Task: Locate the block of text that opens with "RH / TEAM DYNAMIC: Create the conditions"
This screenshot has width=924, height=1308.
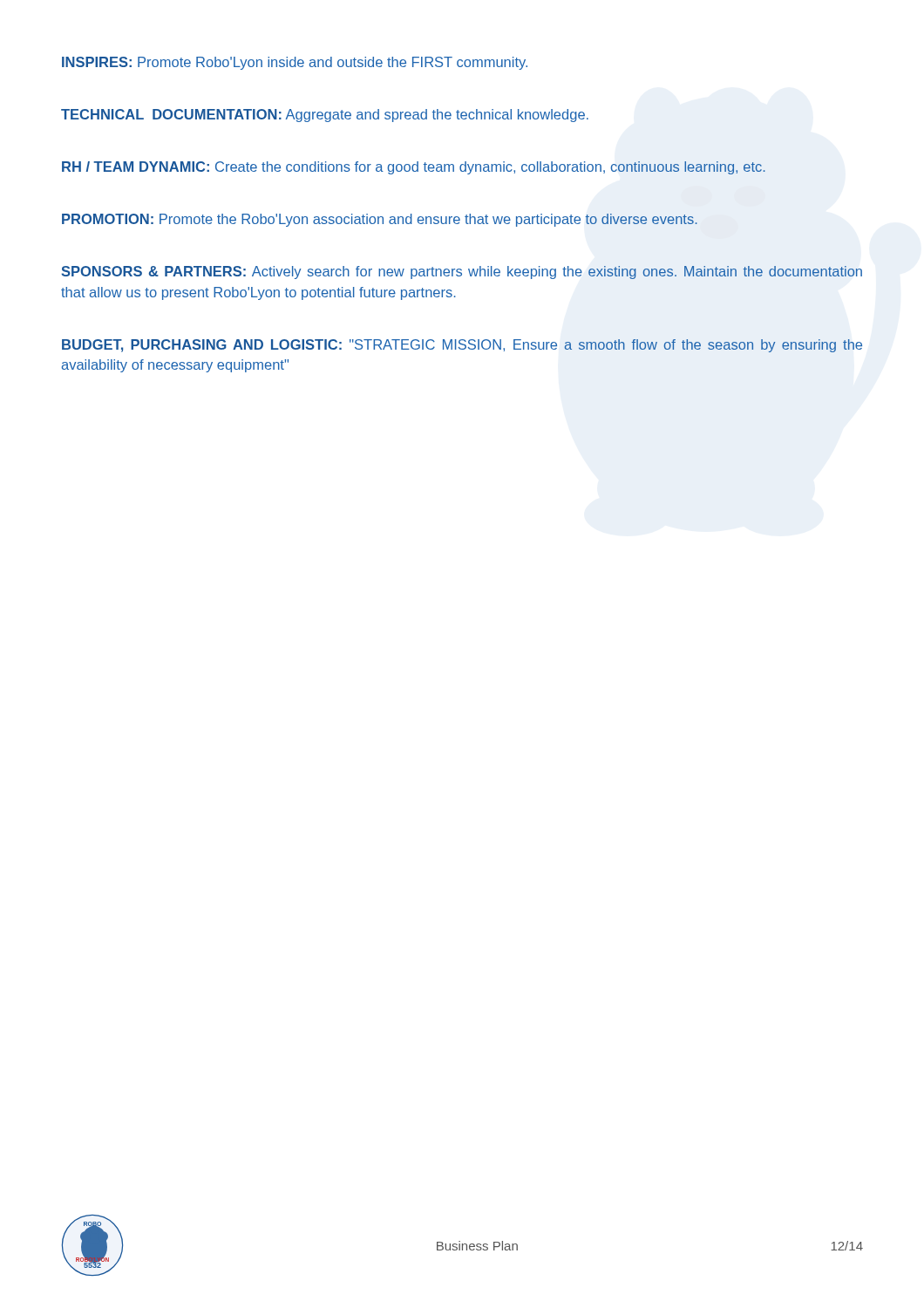Action: (414, 166)
